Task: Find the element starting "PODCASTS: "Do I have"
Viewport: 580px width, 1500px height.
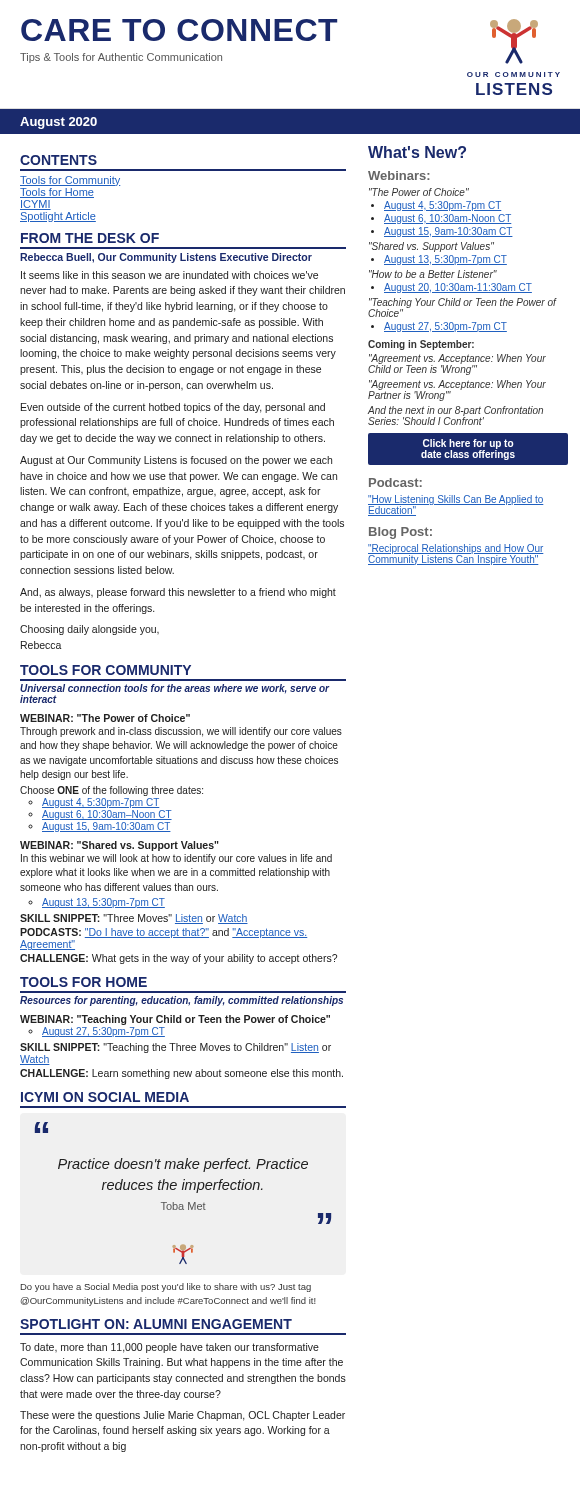Action: (x=164, y=938)
